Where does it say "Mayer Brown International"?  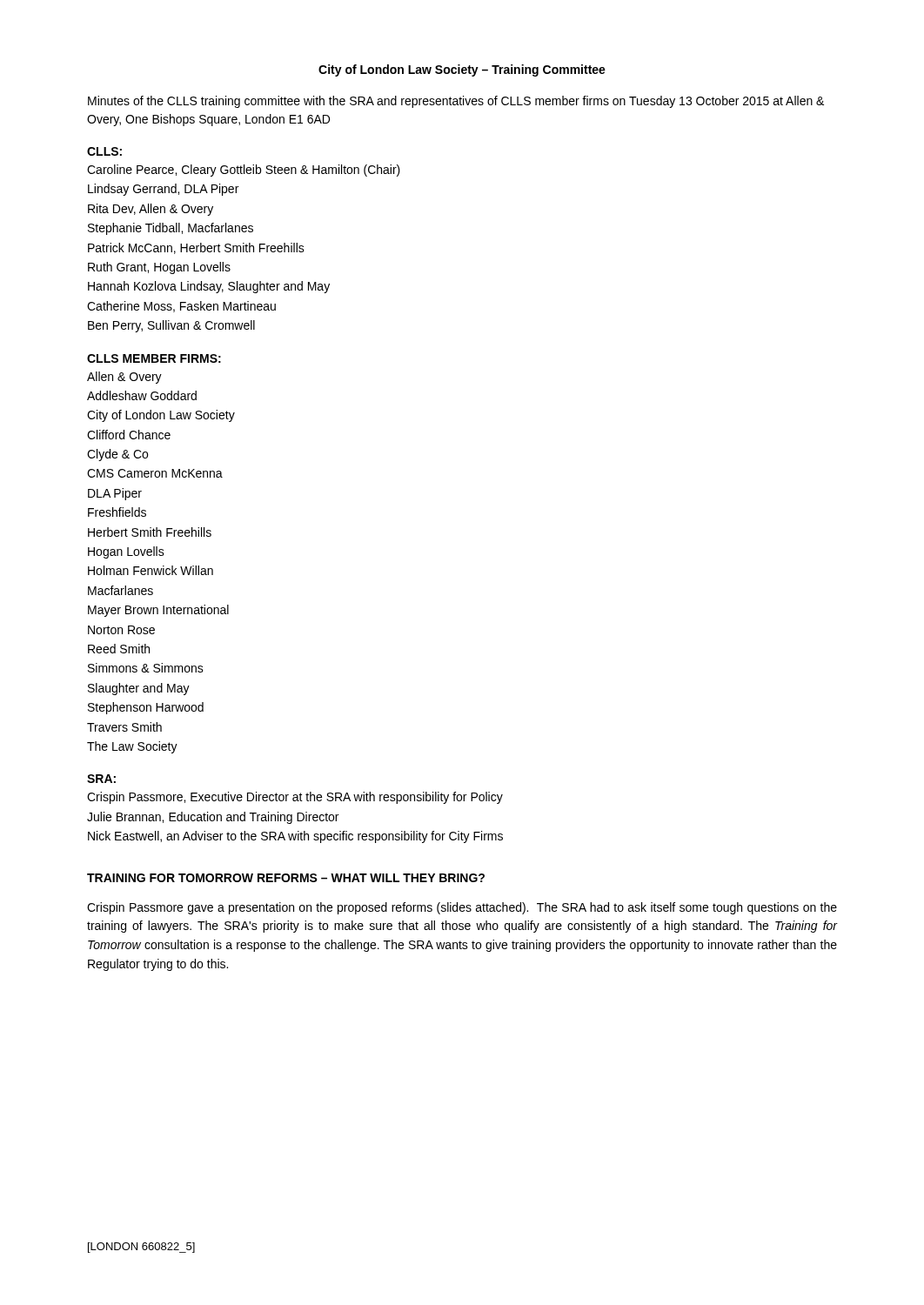click(158, 610)
